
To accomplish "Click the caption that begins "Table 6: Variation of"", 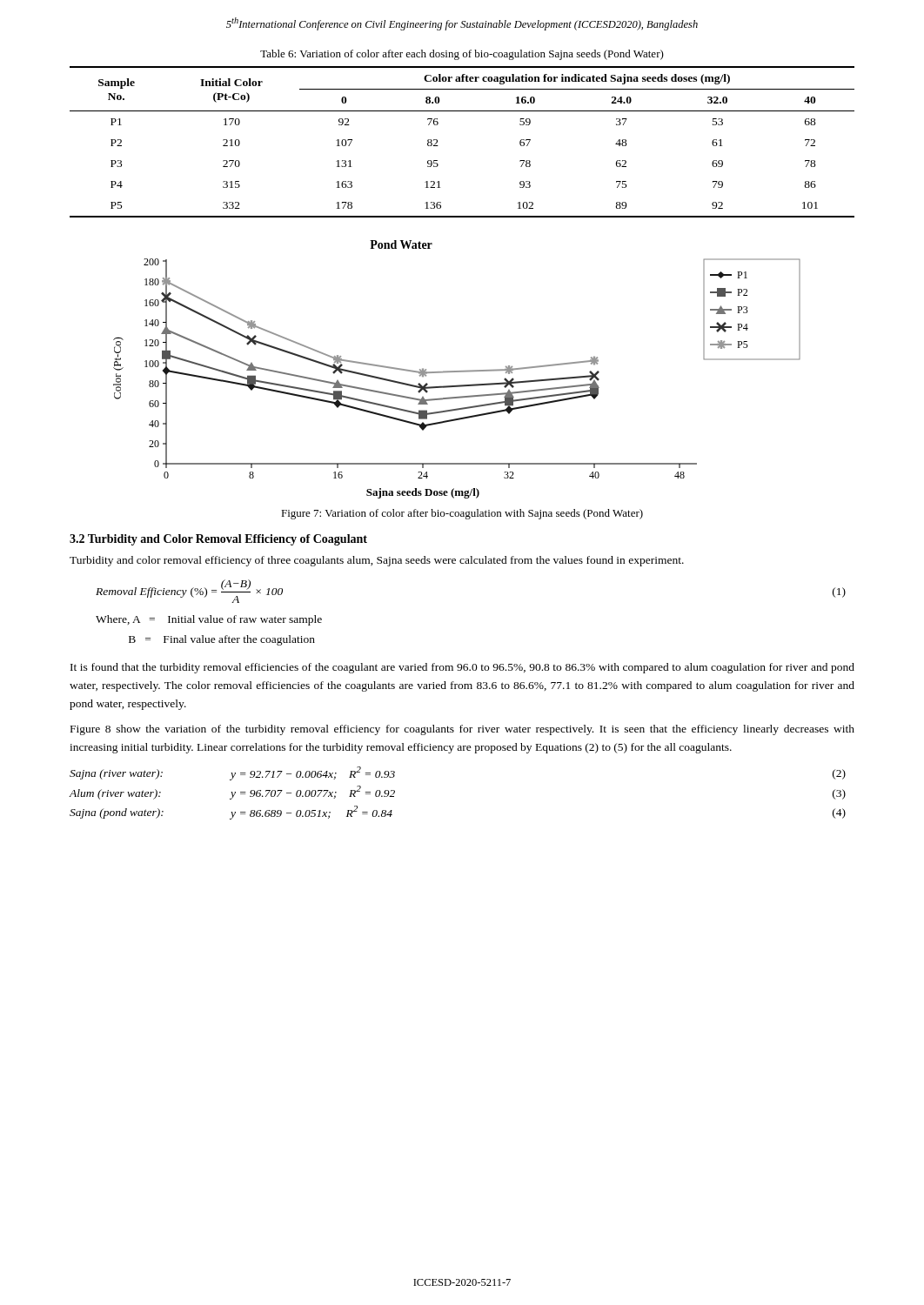I will tap(462, 54).
